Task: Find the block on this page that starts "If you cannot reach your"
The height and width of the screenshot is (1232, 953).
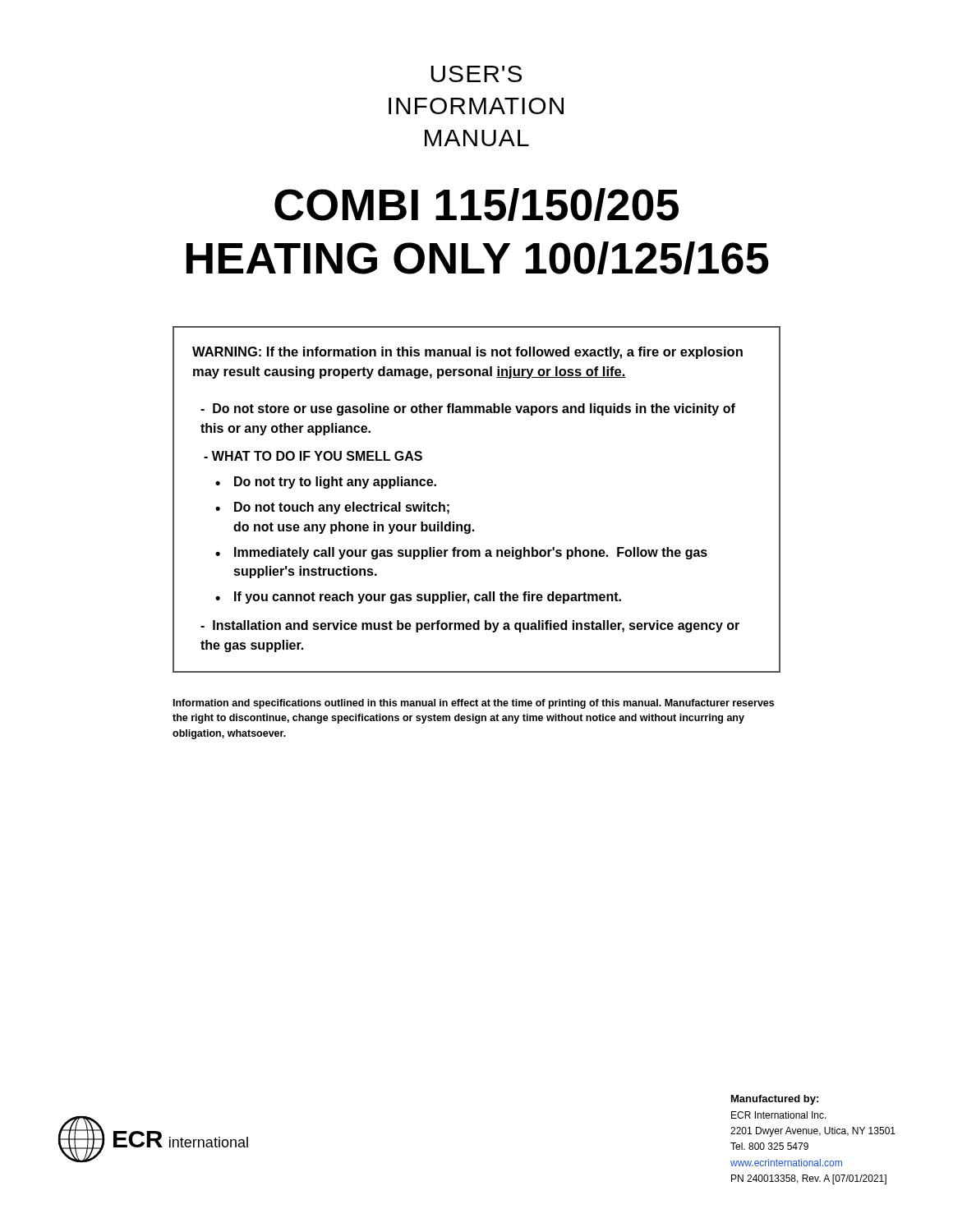Action: [428, 597]
